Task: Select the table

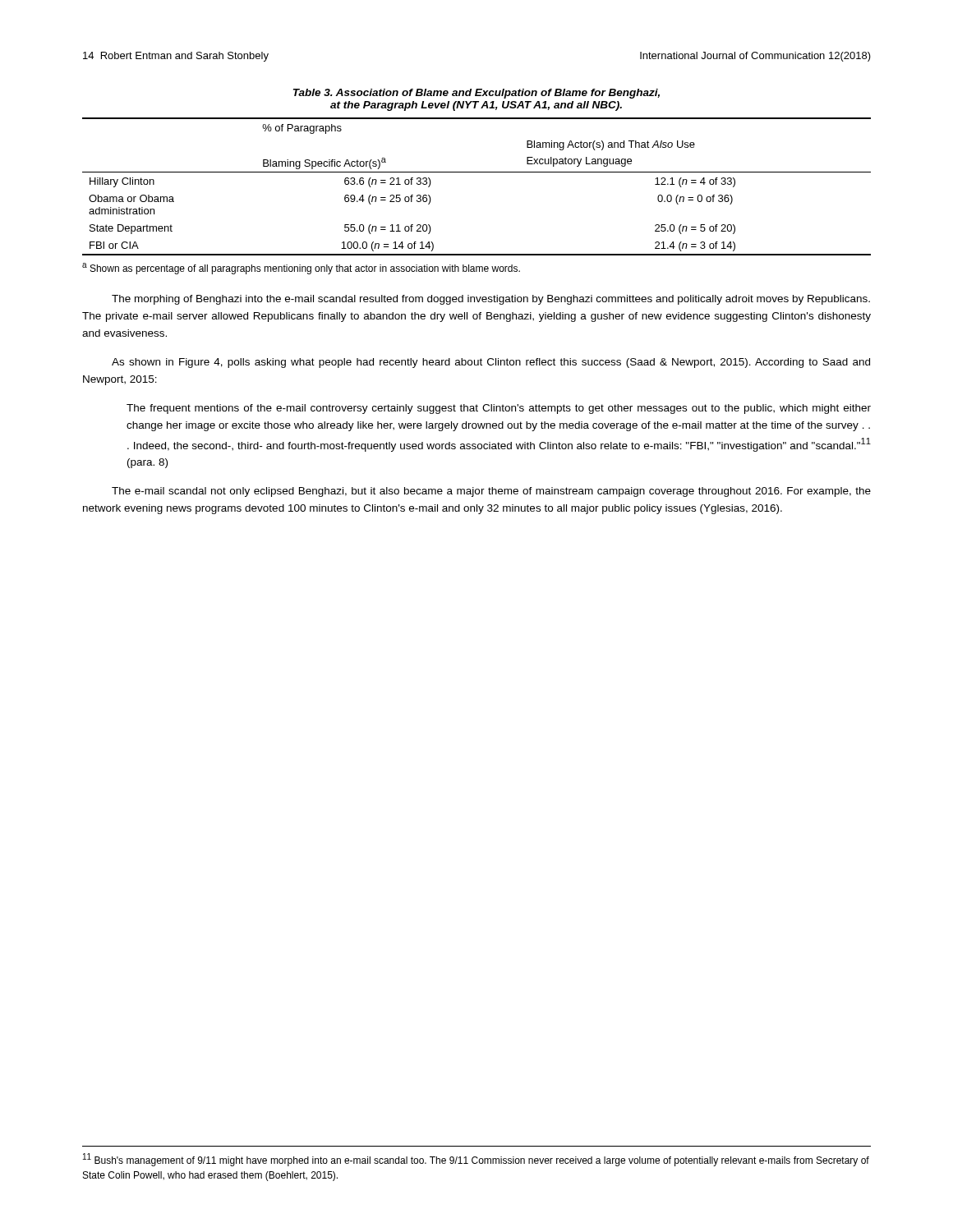Action: click(476, 187)
